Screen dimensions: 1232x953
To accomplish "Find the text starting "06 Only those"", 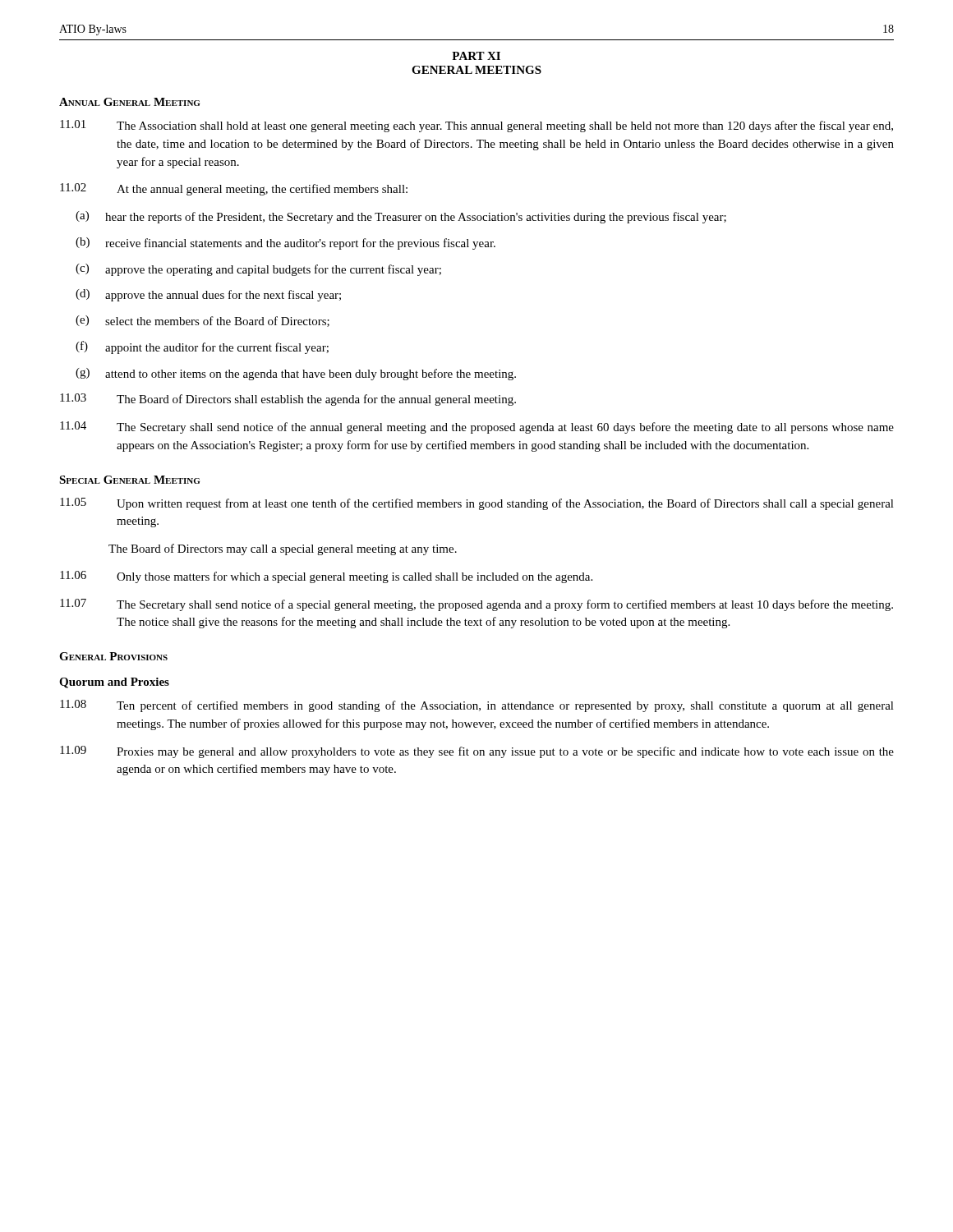I will (476, 577).
